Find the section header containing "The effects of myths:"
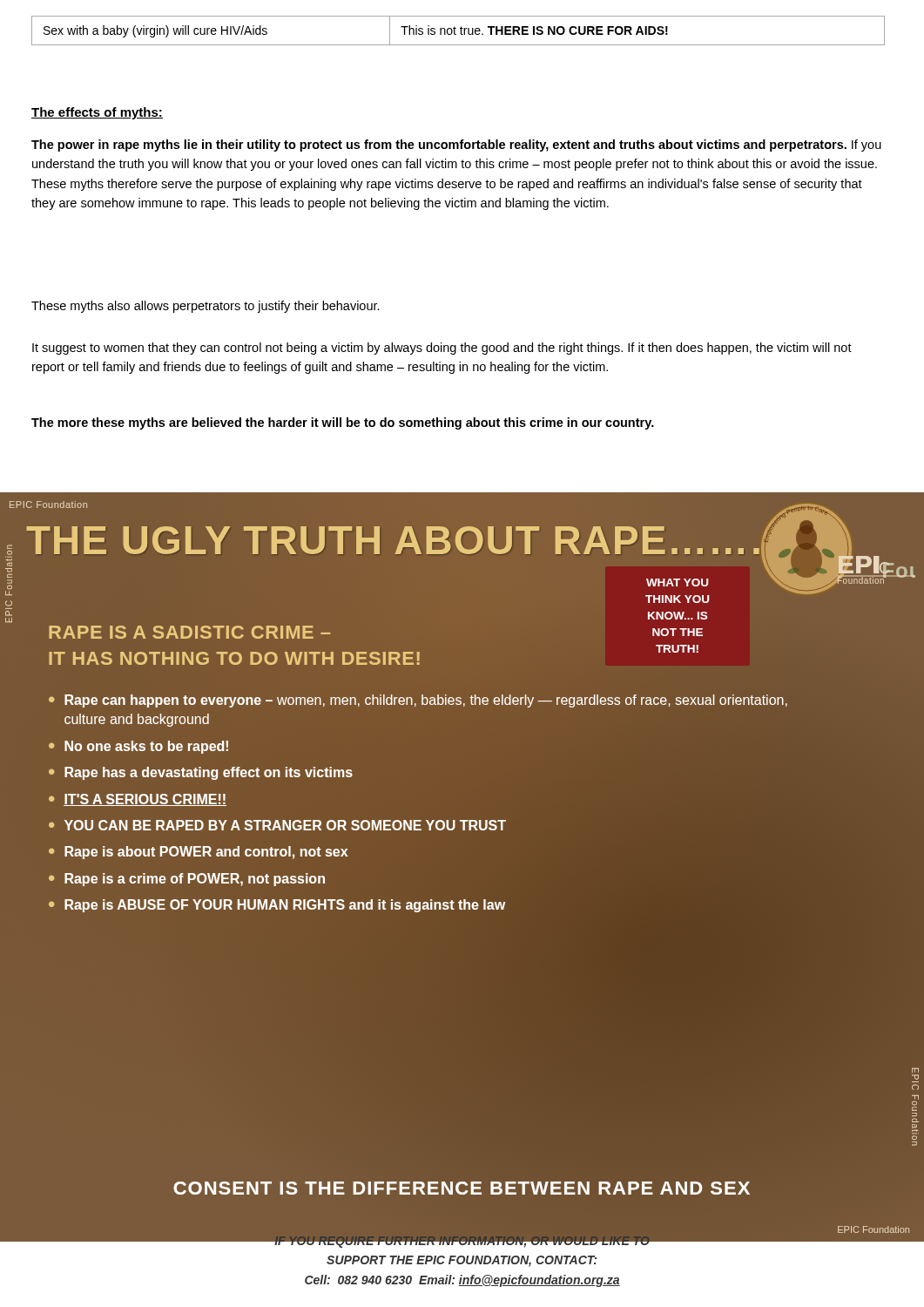The image size is (924, 1307). [x=97, y=112]
